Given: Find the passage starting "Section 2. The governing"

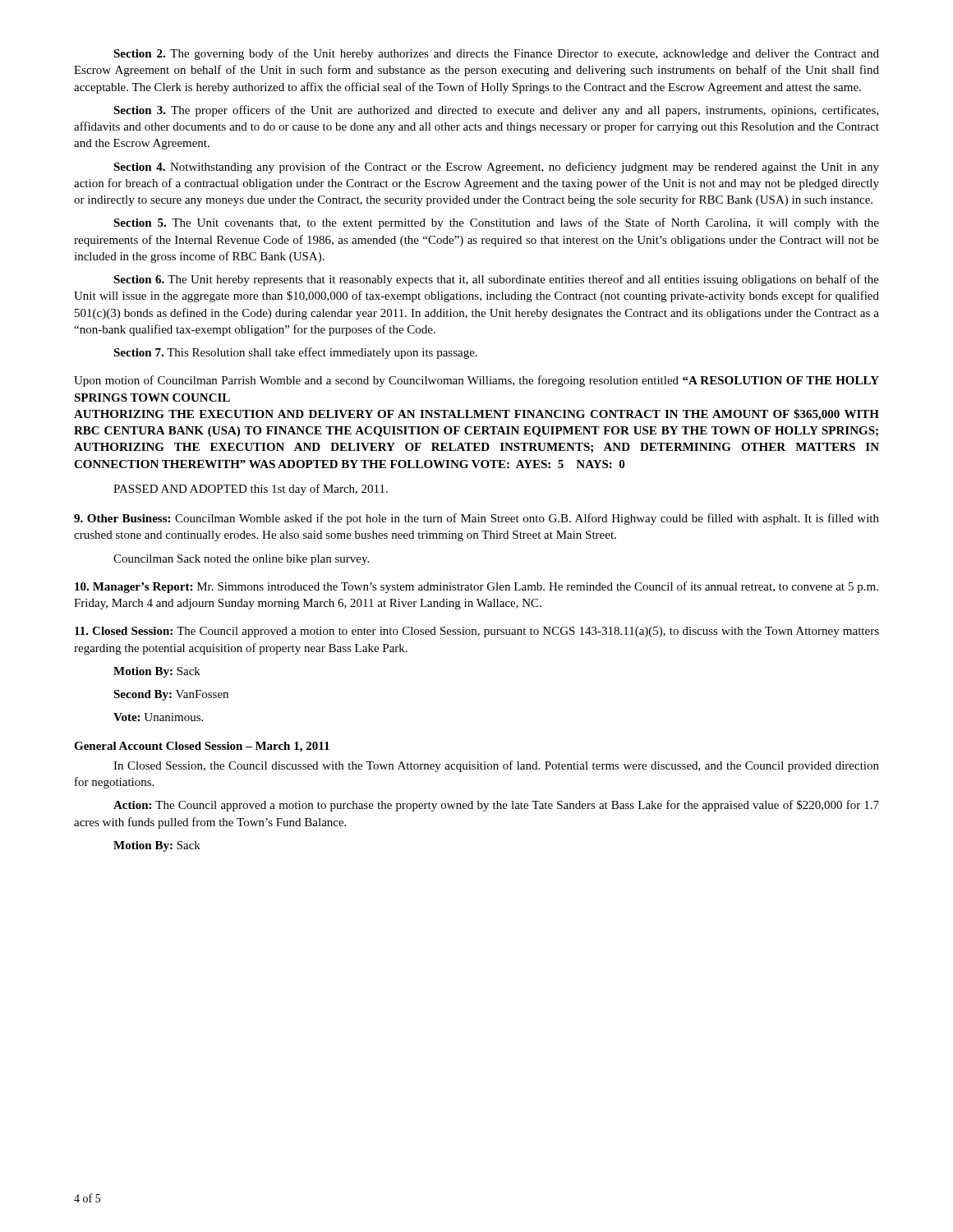Looking at the screenshot, I should 476,70.
